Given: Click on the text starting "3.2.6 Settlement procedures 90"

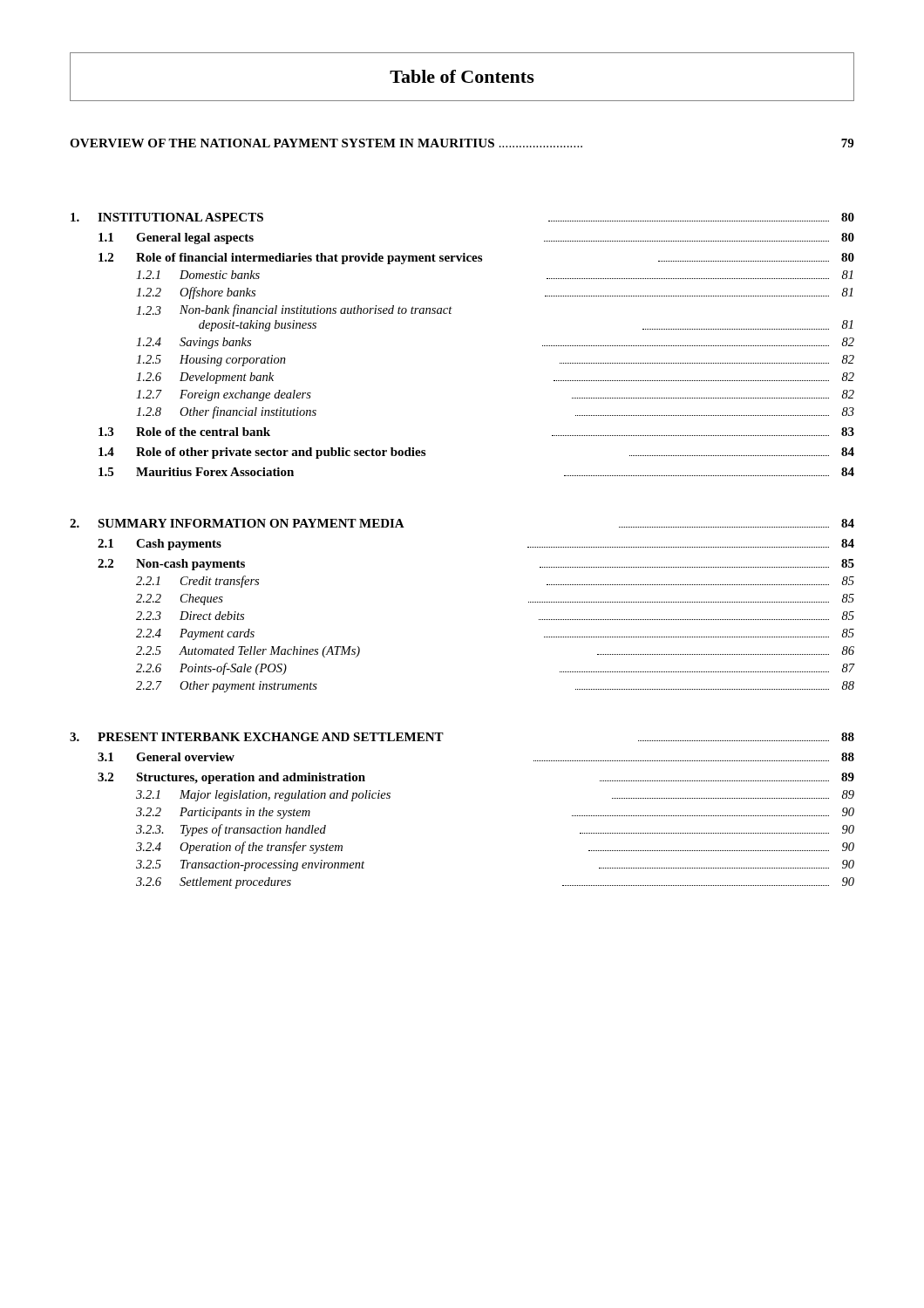Looking at the screenshot, I should coord(149,883).
